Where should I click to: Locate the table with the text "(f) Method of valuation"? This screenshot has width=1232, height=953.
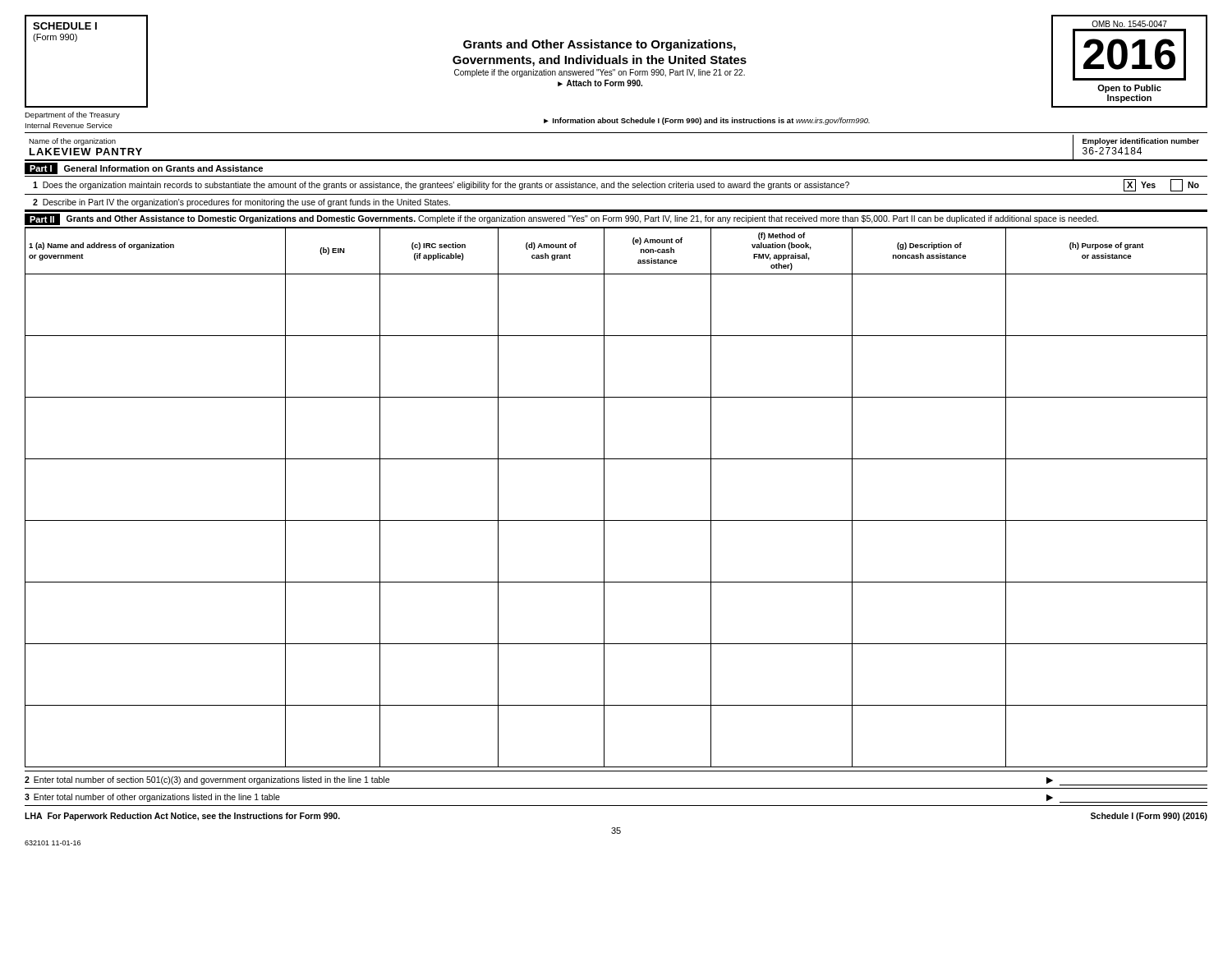point(616,498)
